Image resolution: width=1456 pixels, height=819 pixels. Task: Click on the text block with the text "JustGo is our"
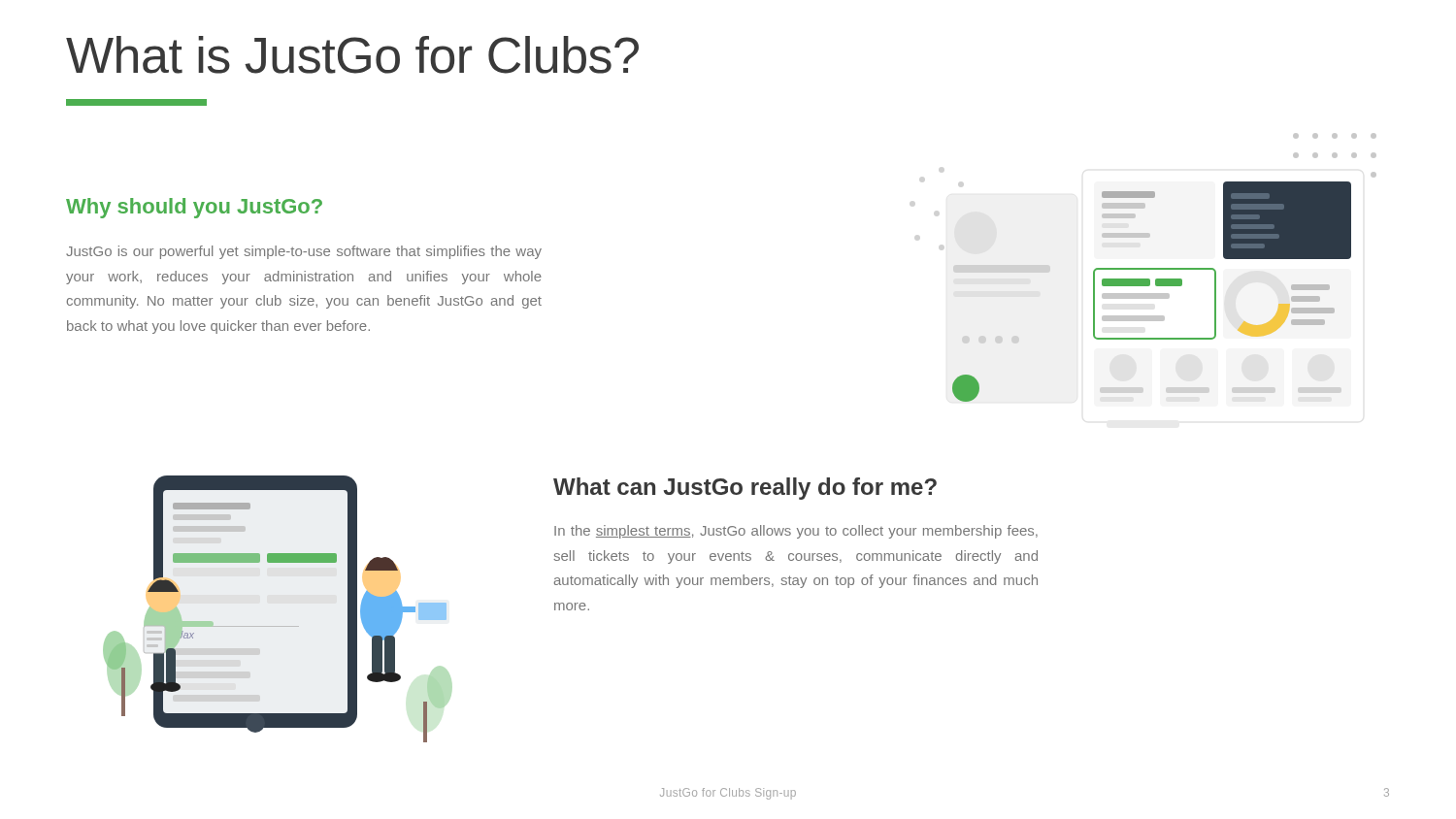pyautogui.click(x=304, y=288)
